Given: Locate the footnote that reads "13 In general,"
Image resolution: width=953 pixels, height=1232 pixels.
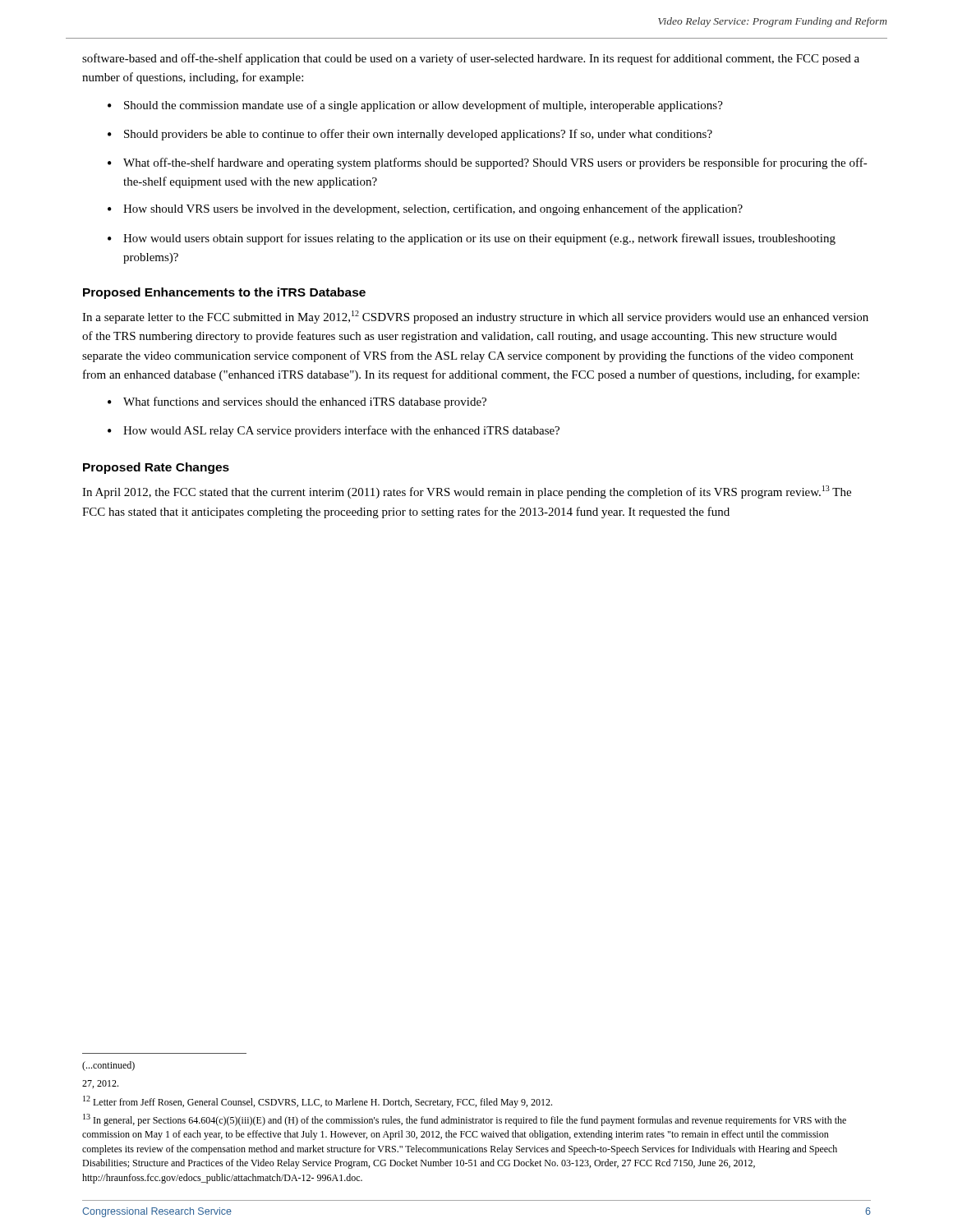Looking at the screenshot, I should pyautogui.click(x=464, y=1148).
